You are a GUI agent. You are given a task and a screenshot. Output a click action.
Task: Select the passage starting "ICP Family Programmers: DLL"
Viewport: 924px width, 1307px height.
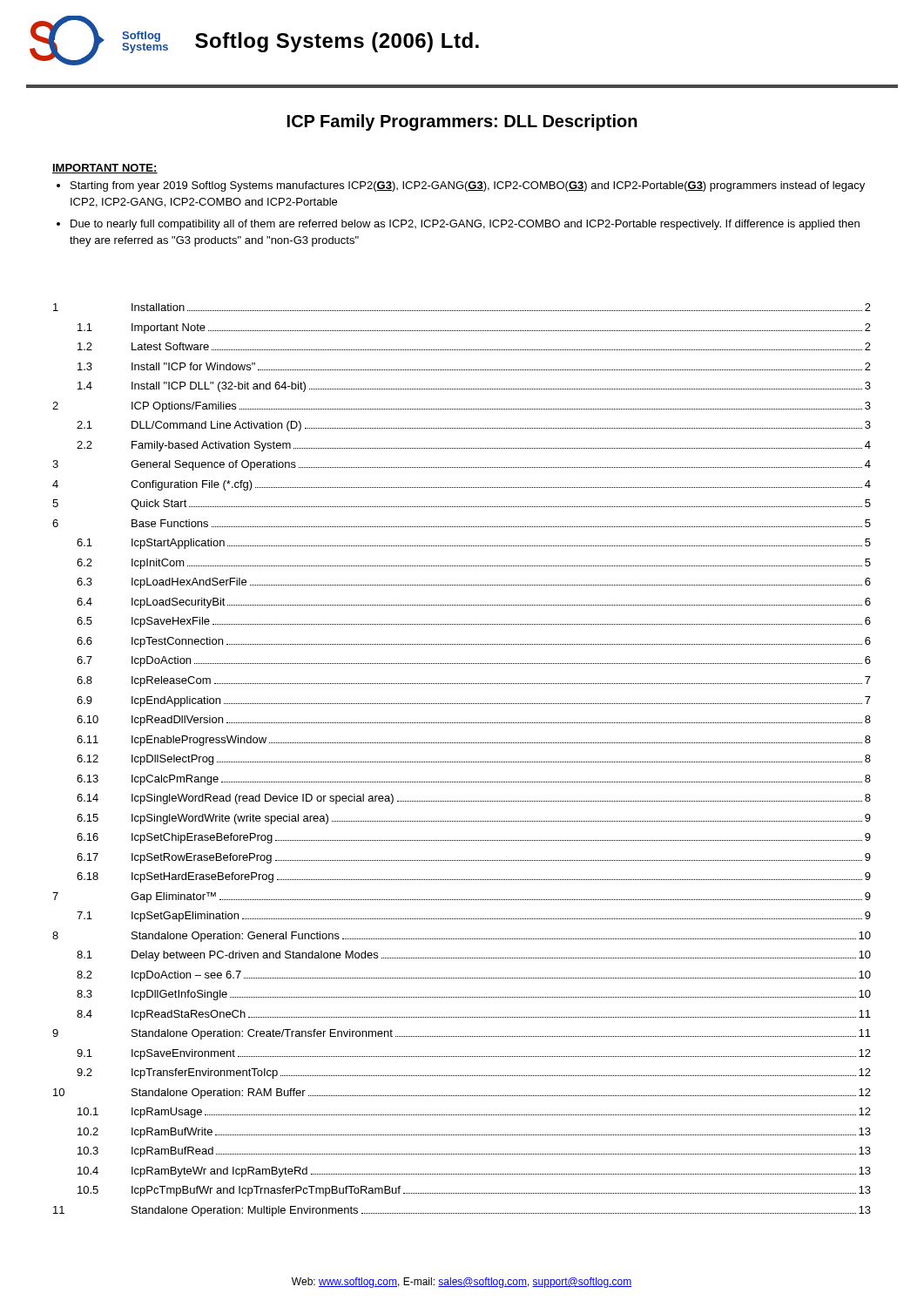[x=462, y=121]
